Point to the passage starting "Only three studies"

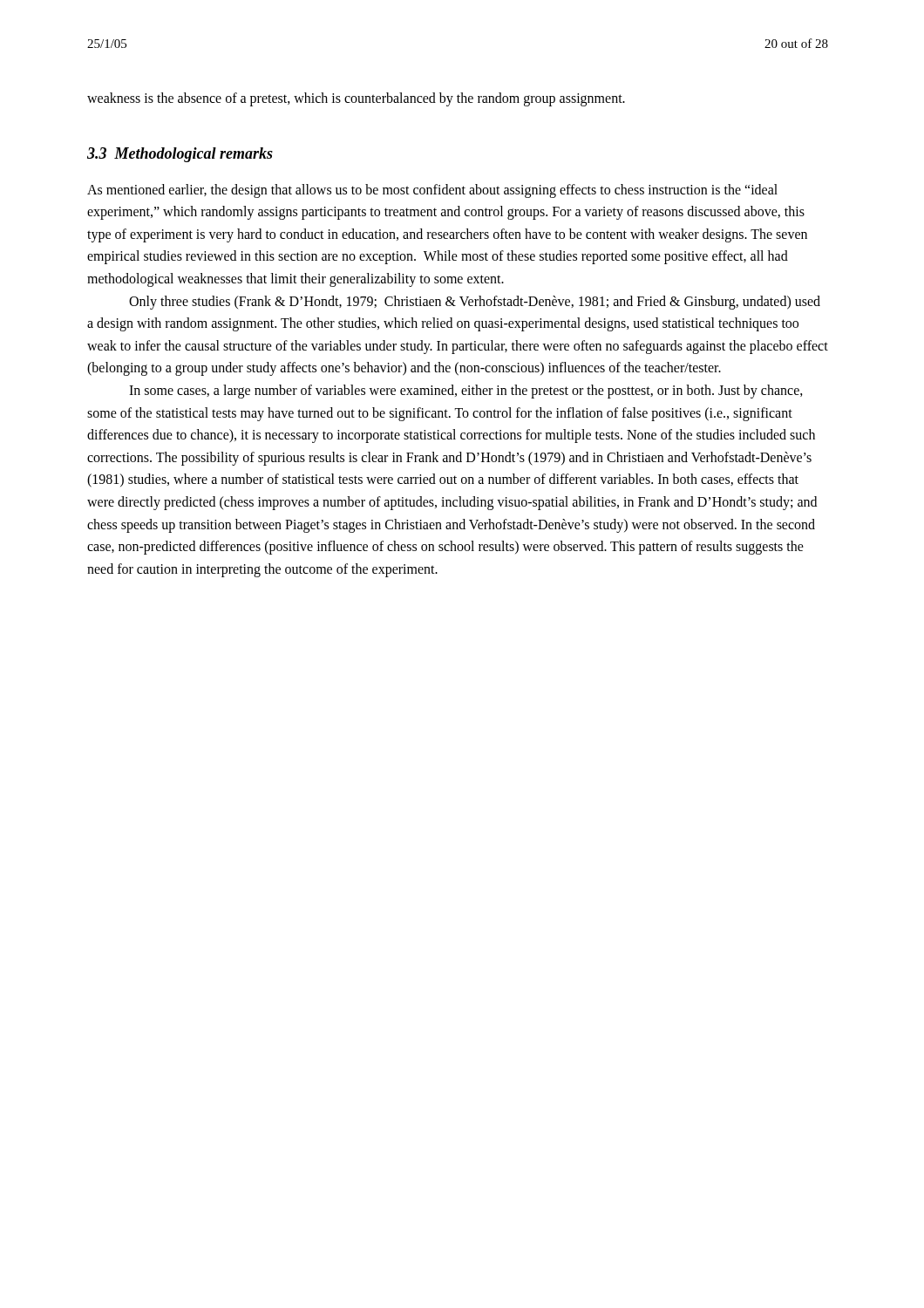coord(458,335)
